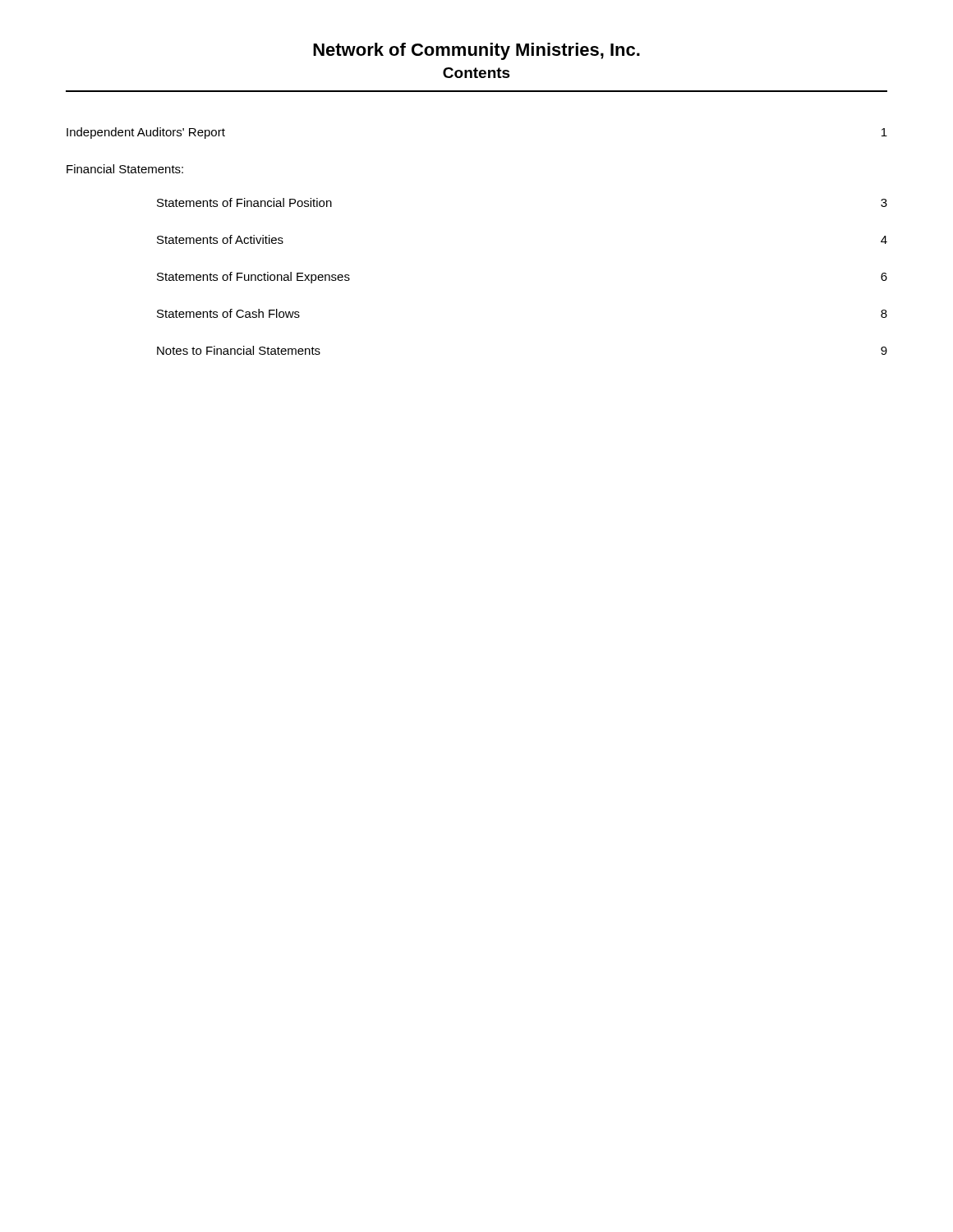Screen dimensions: 1232x953
Task: Point to "Network of Community Ministries, Inc. Contents"
Action: [x=476, y=61]
